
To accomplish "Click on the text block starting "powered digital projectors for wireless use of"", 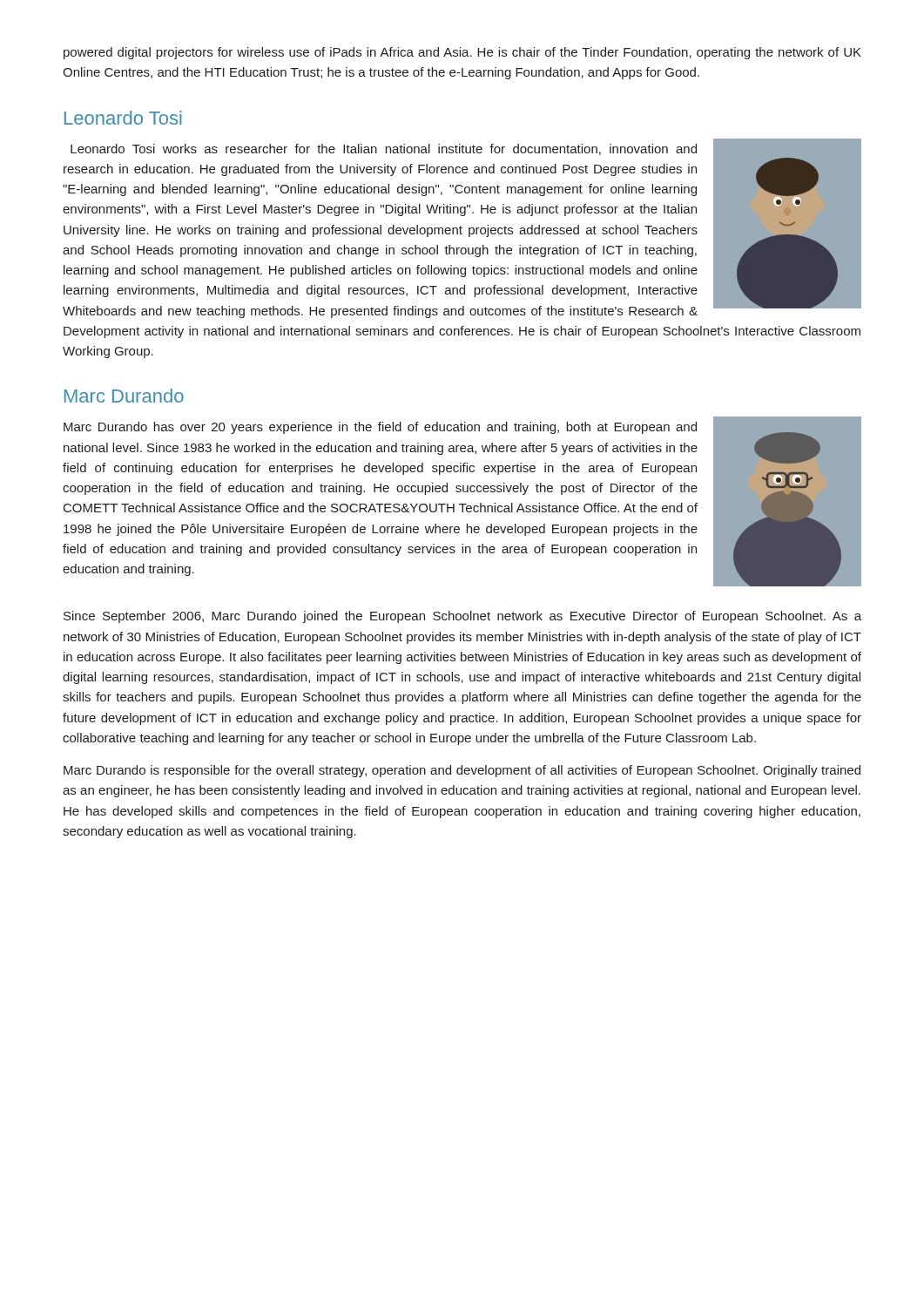I will 462,62.
